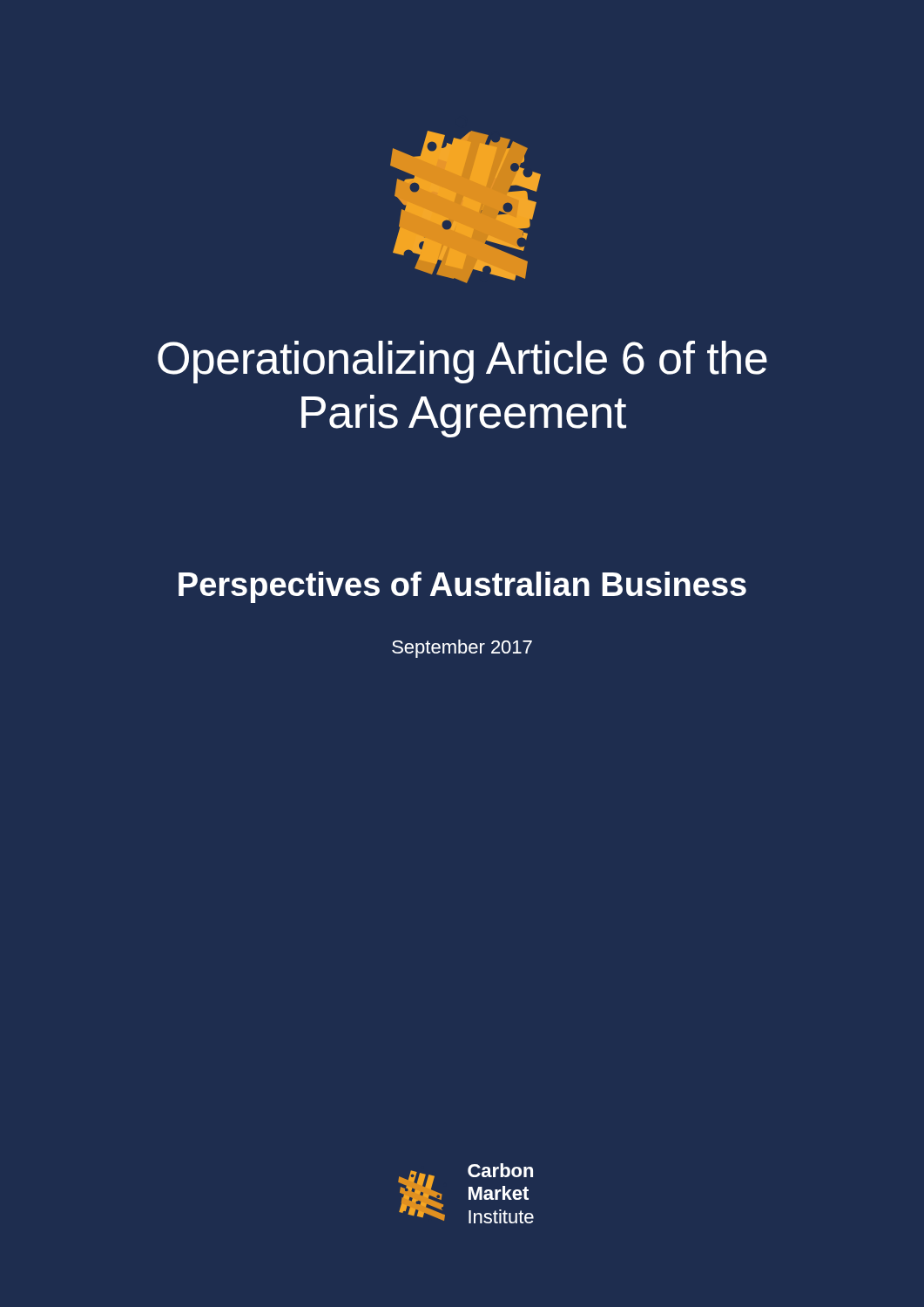This screenshot has height=1307, width=924.
Task: Navigate to the block starting "September 2017"
Action: pyautogui.click(x=462, y=647)
